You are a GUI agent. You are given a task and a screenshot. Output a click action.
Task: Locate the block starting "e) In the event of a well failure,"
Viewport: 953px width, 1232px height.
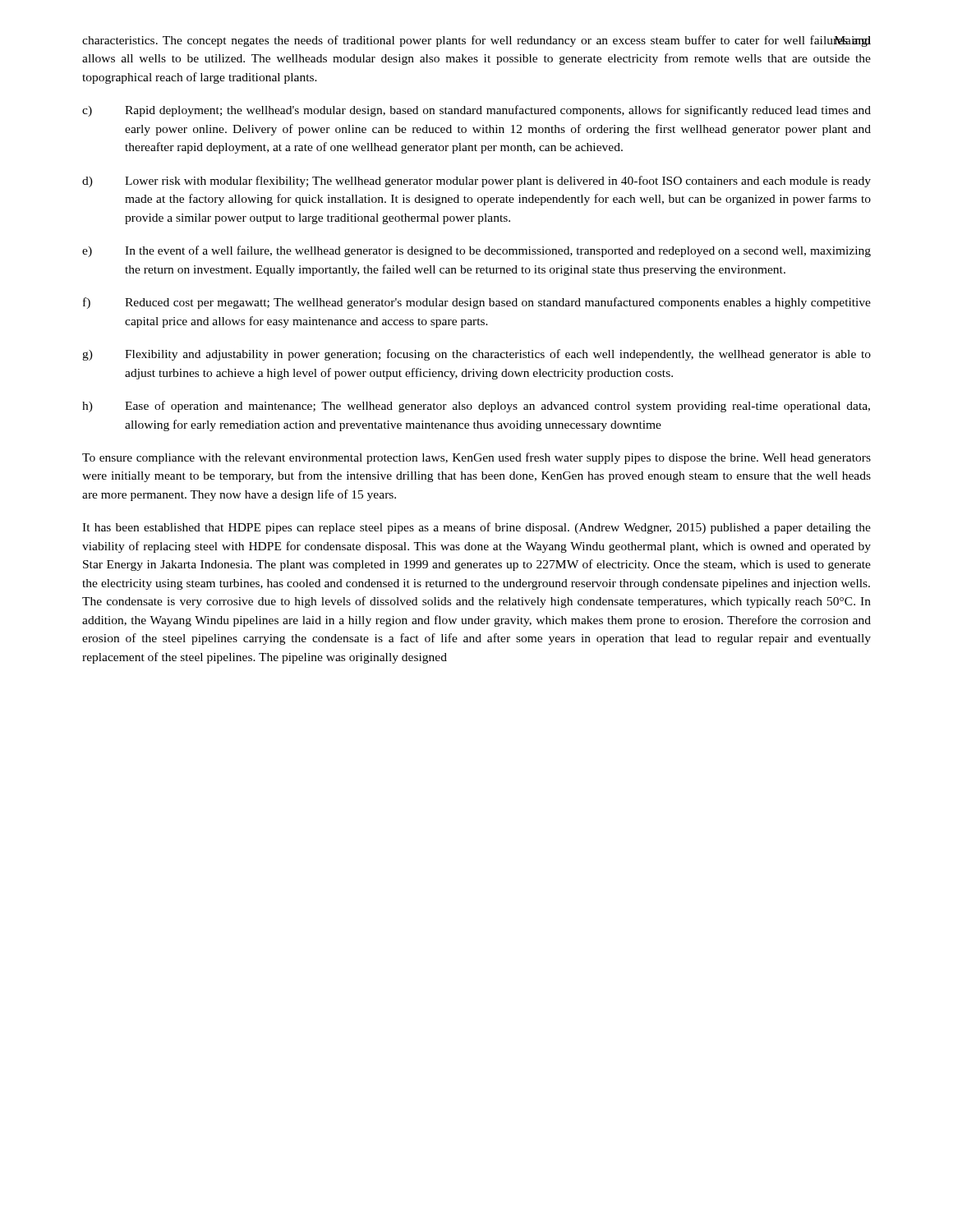pyautogui.click(x=476, y=260)
